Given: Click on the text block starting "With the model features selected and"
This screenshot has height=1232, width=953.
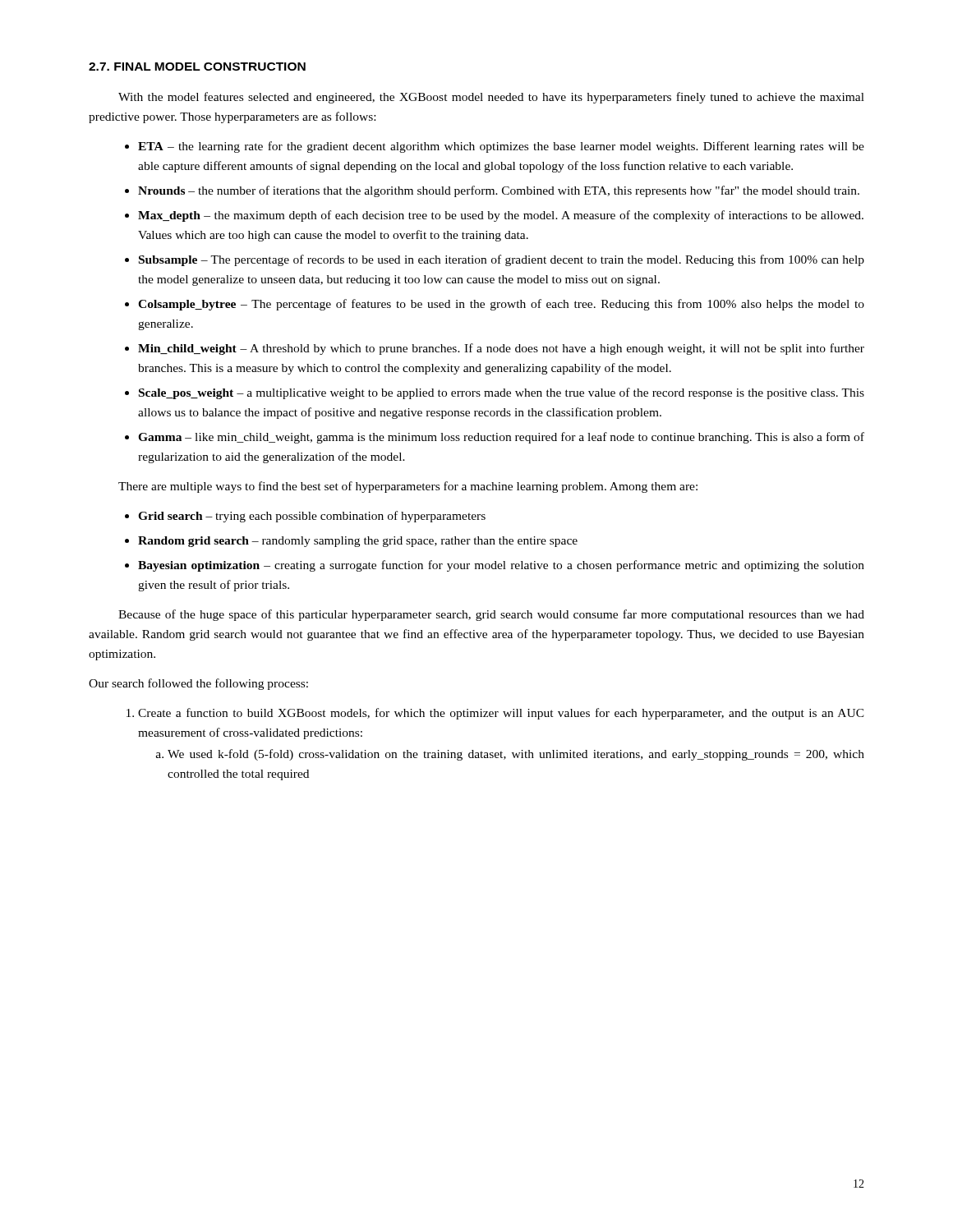Looking at the screenshot, I should point(476,106).
